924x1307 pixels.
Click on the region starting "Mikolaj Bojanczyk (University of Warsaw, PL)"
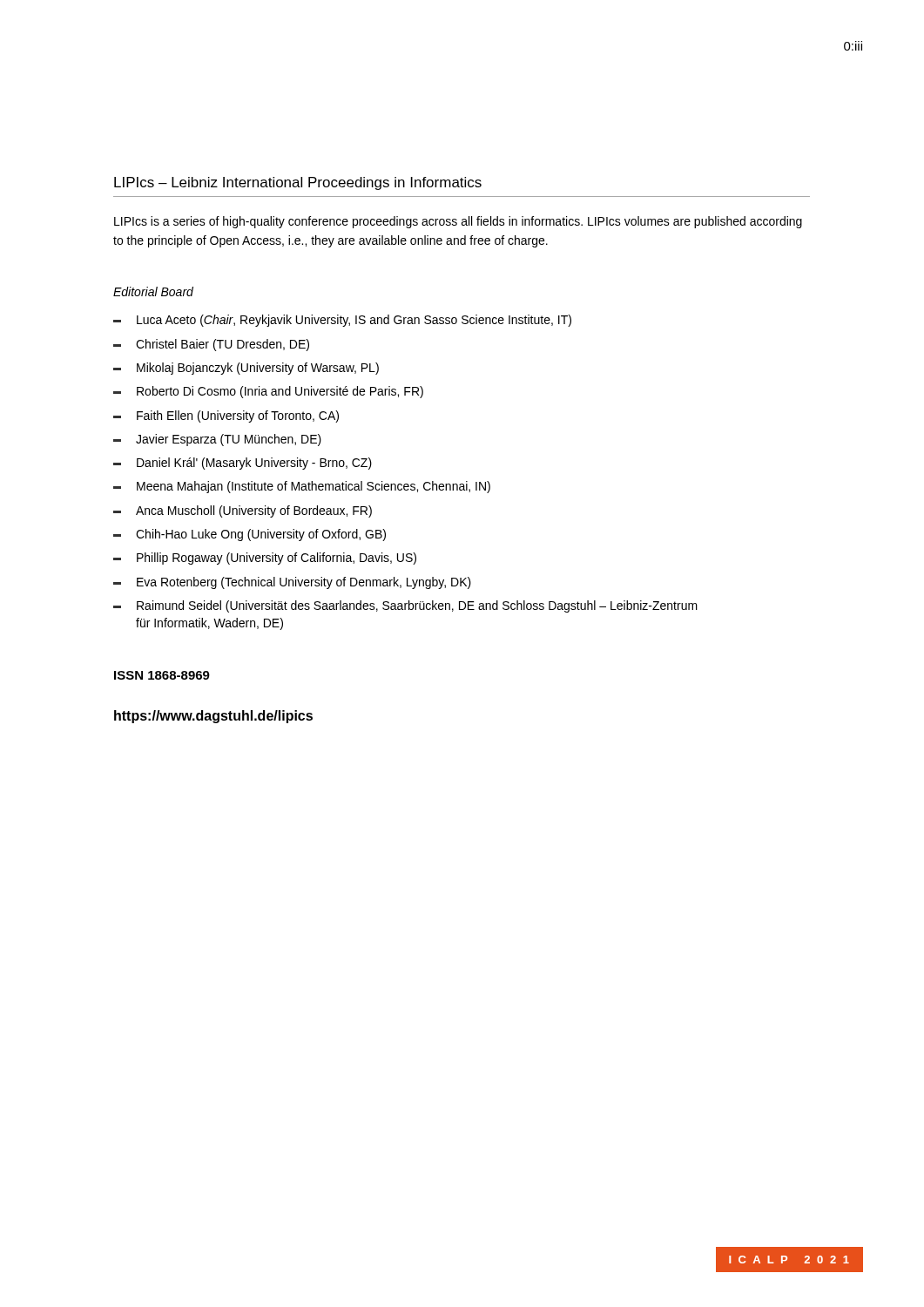246,369
